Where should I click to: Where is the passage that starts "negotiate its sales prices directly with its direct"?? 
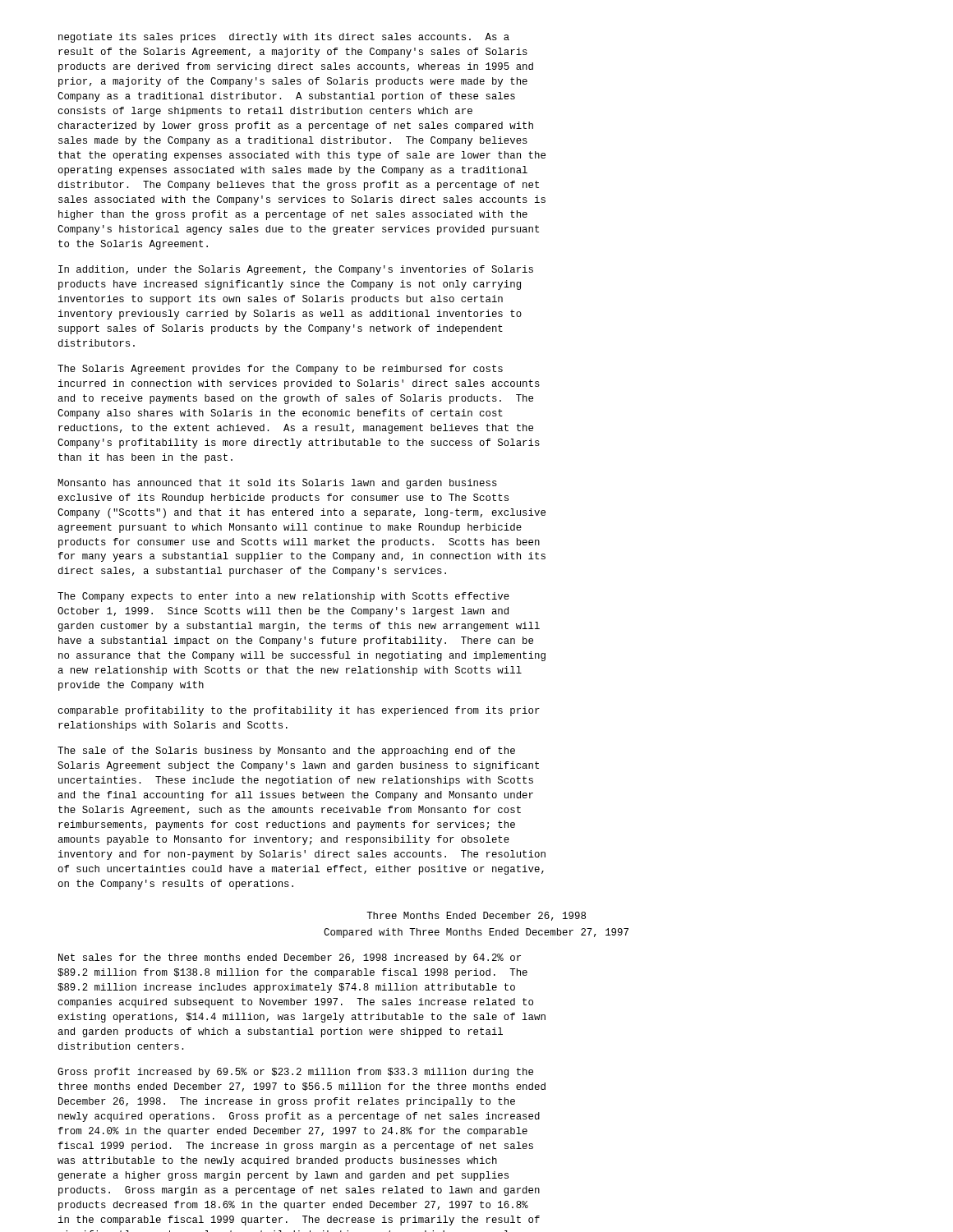[302, 141]
